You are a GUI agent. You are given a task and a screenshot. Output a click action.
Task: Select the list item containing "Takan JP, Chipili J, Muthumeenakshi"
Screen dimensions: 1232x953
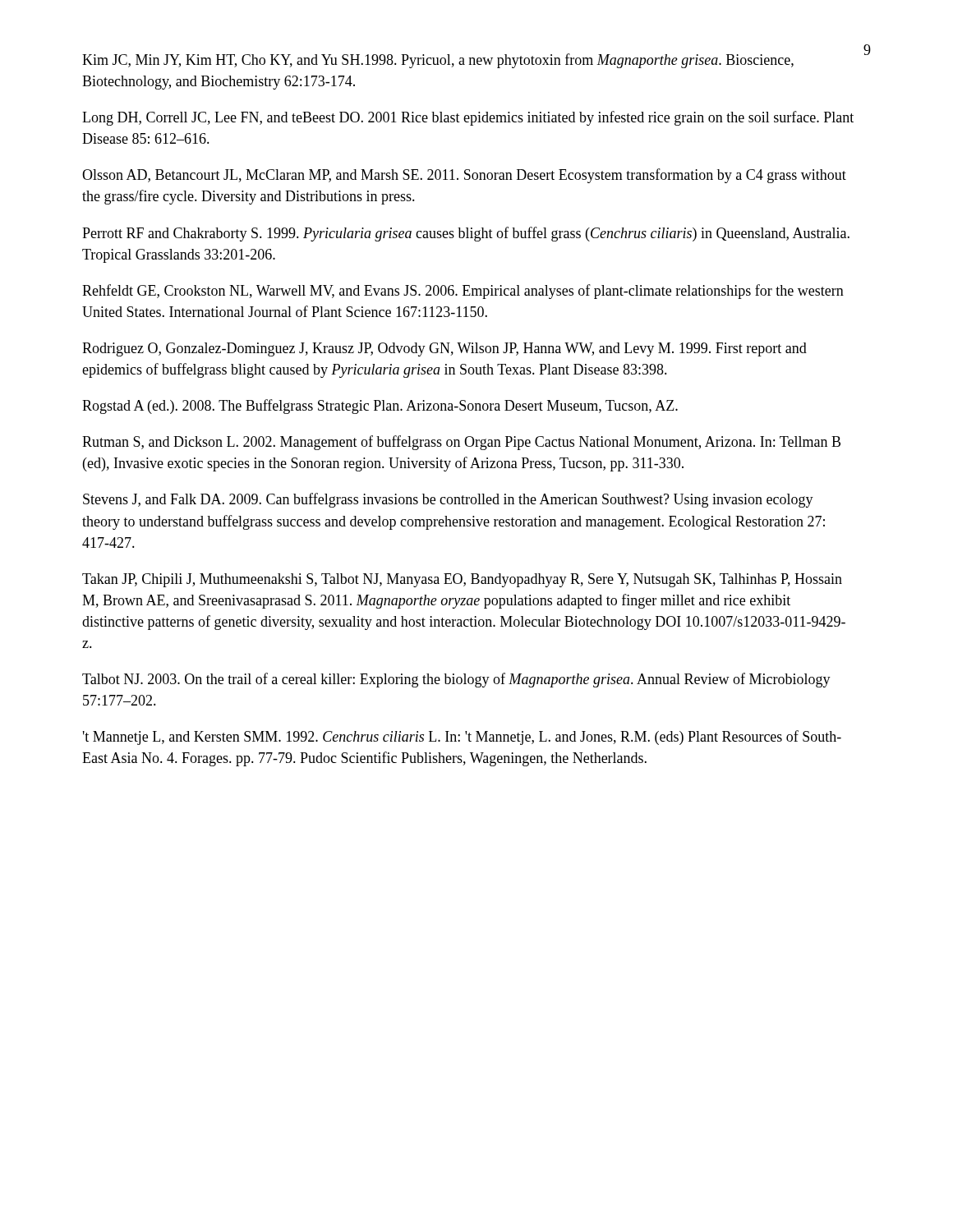coord(468,611)
